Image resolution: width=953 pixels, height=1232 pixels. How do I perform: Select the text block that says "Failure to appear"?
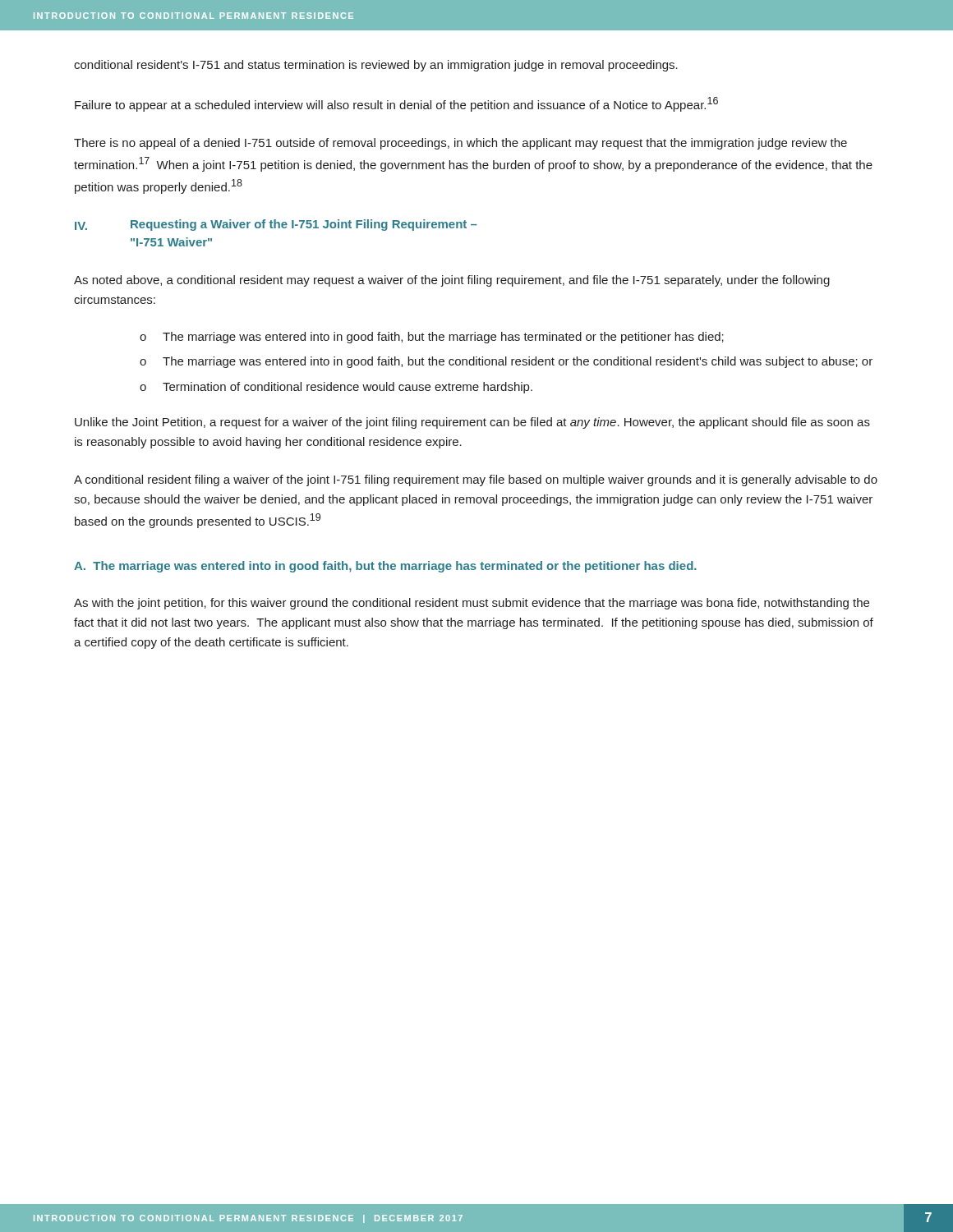[396, 103]
